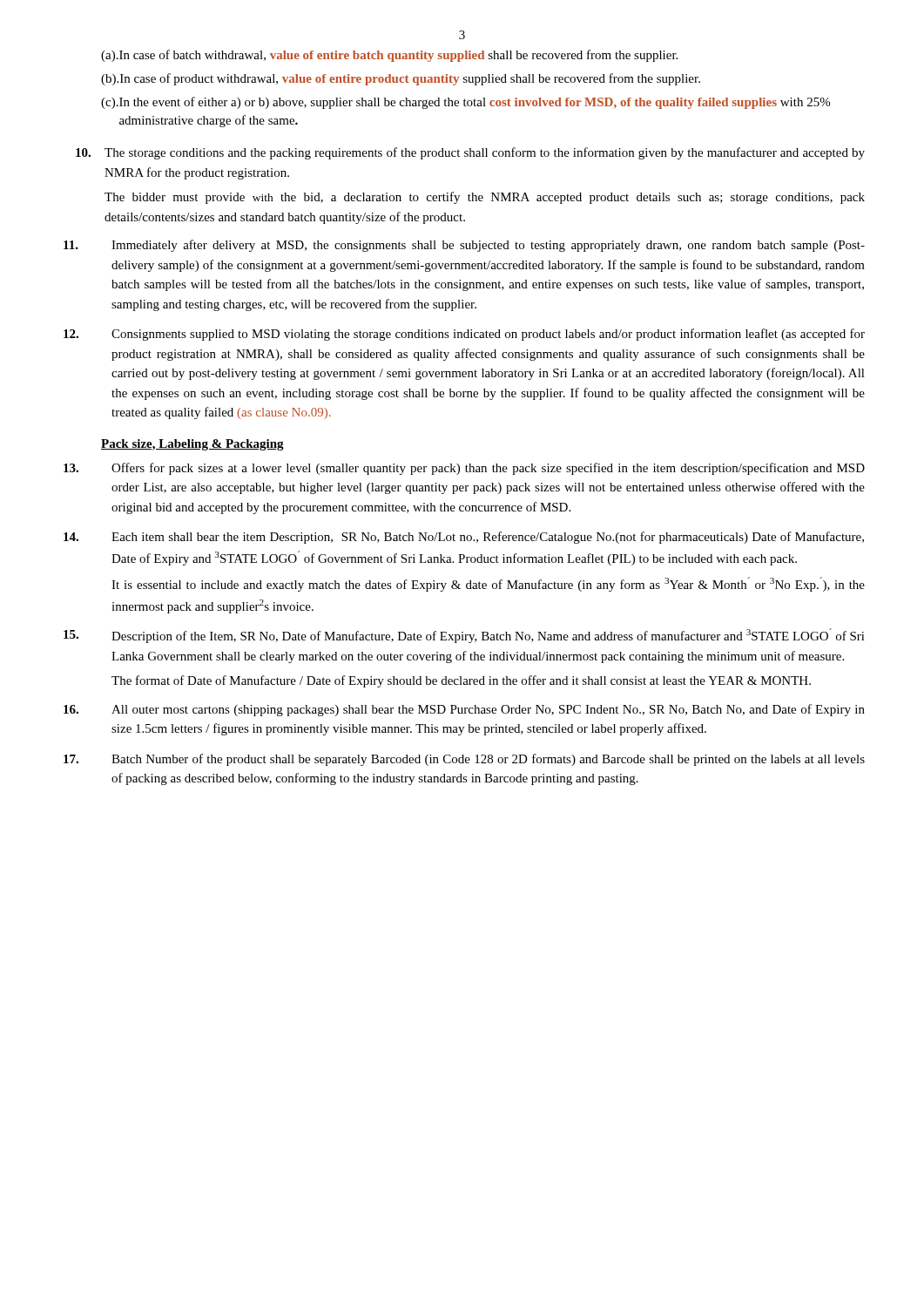Click on the region starting "16. All outer most"
This screenshot has height=1307, width=924.
point(464,719)
